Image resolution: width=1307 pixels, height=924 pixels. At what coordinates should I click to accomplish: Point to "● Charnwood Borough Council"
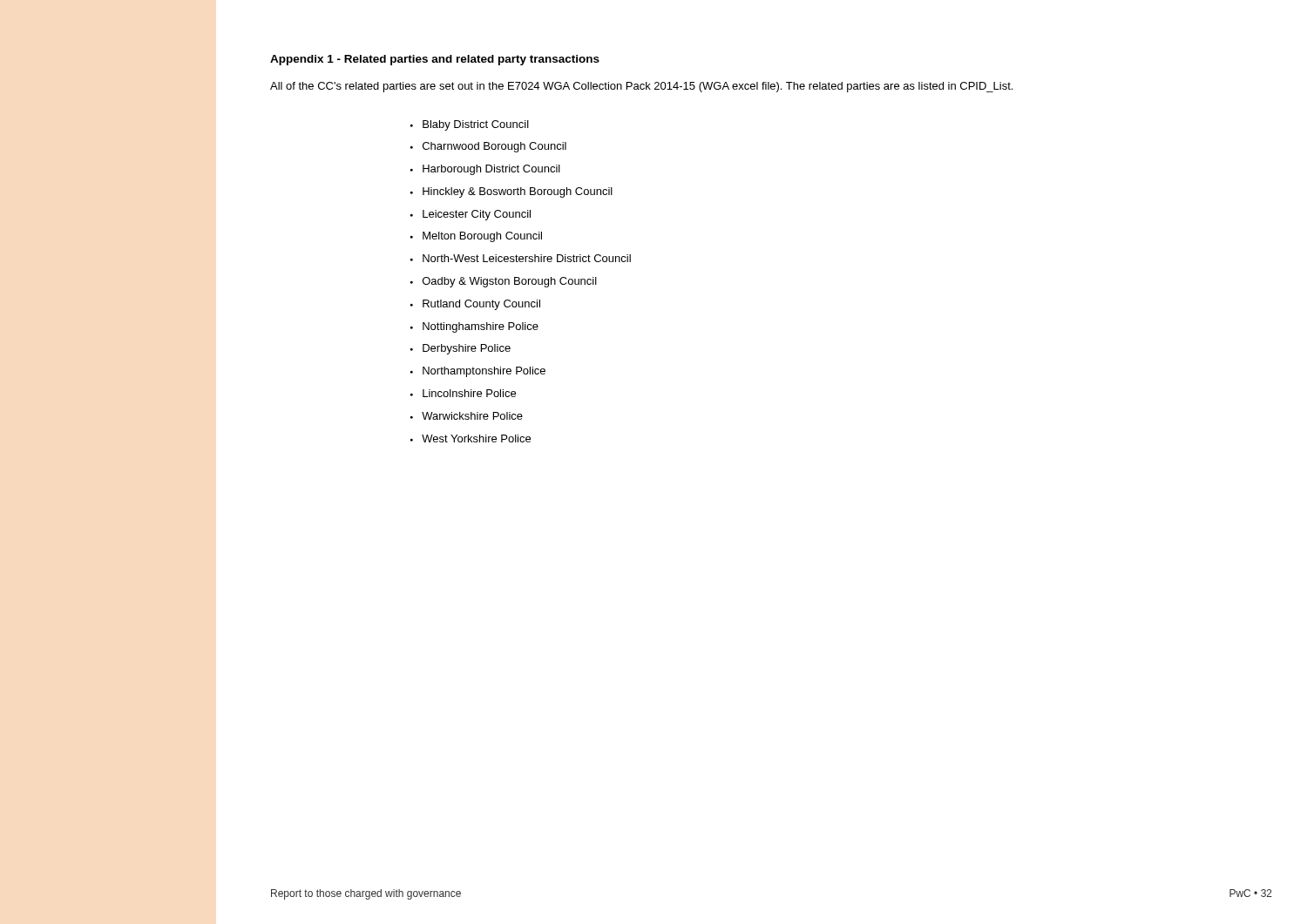(x=488, y=147)
